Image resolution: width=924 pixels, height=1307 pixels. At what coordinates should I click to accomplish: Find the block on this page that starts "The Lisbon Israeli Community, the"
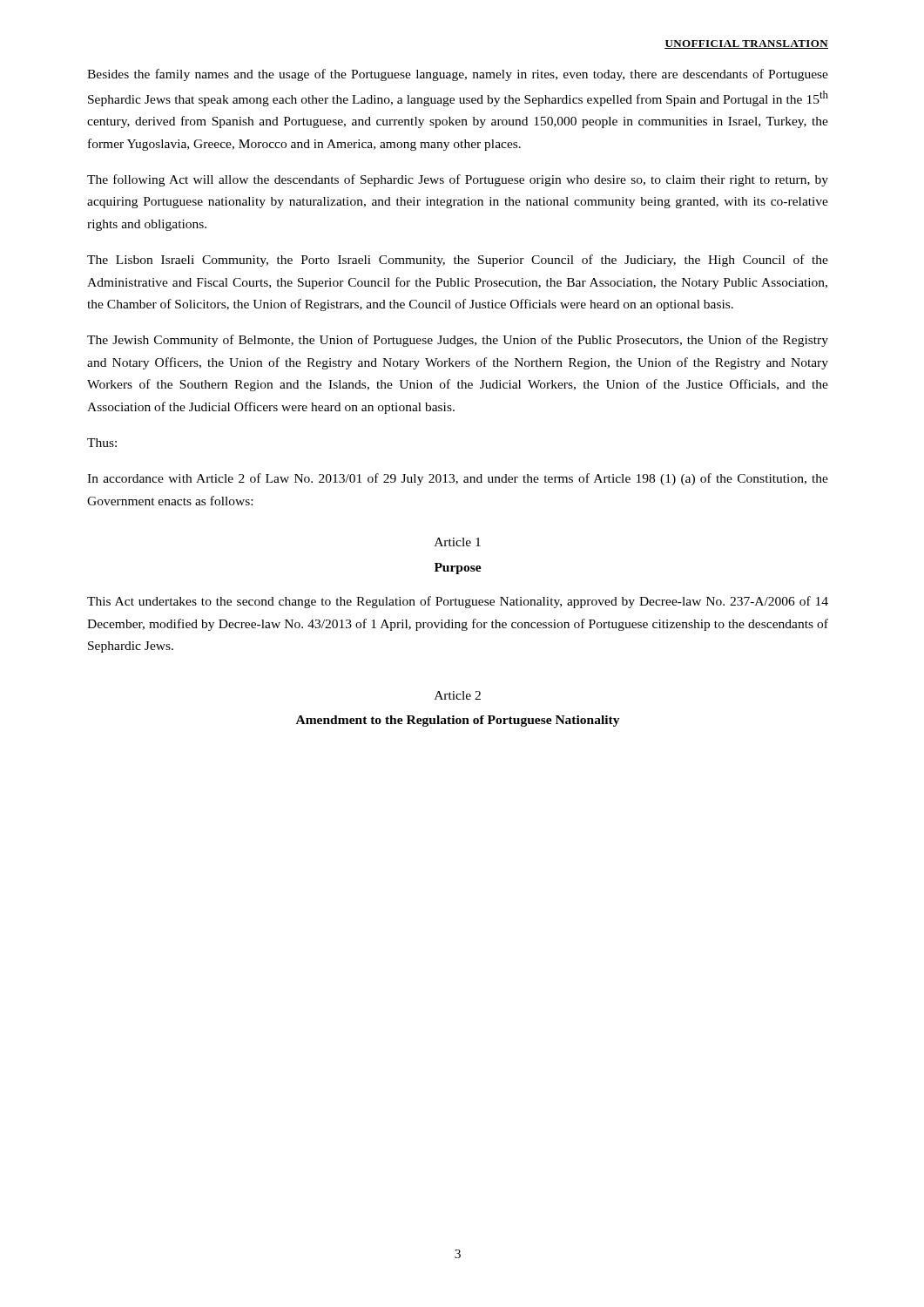(458, 282)
